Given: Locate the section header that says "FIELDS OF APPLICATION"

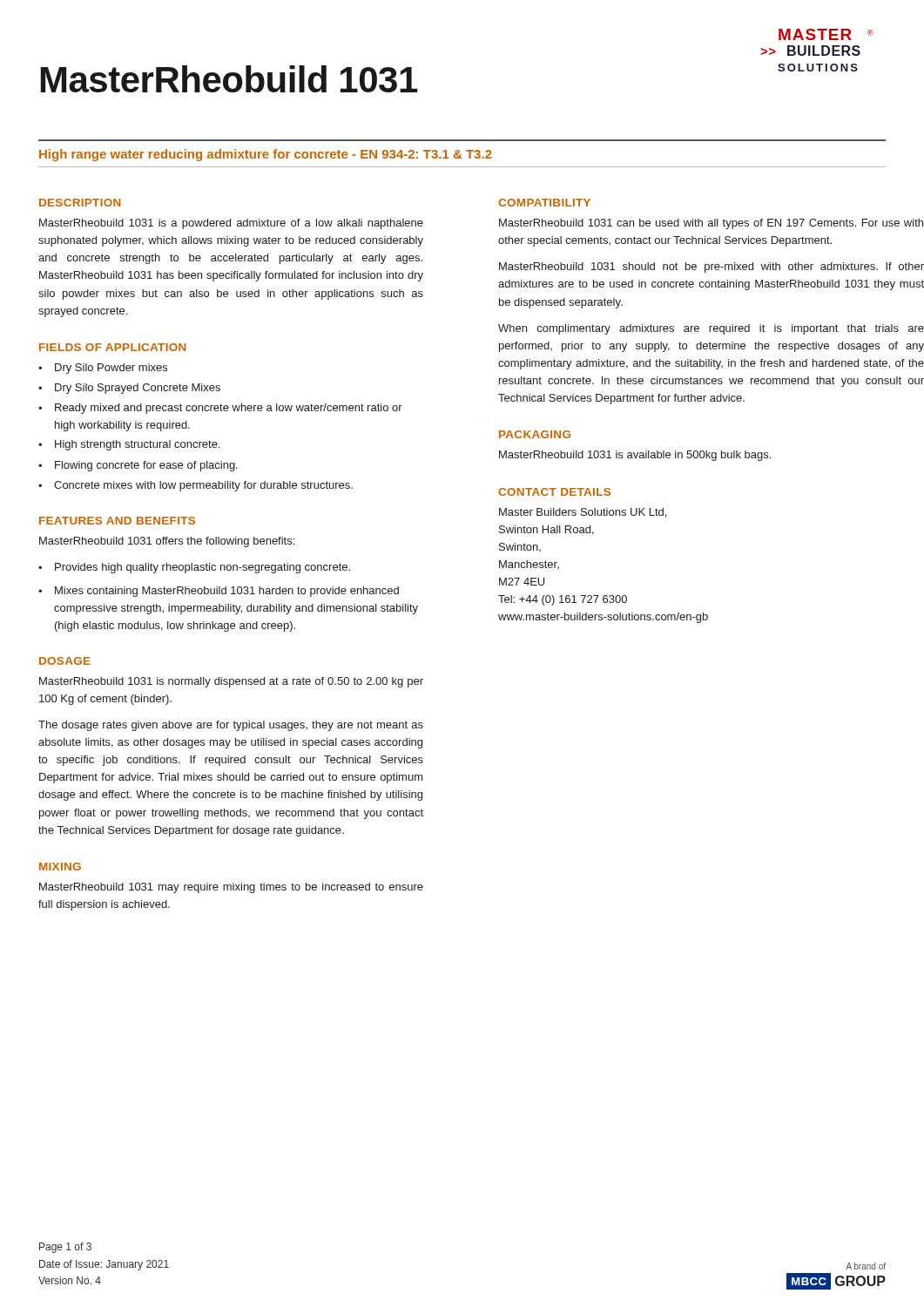Looking at the screenshot, I should pos(113,347).
